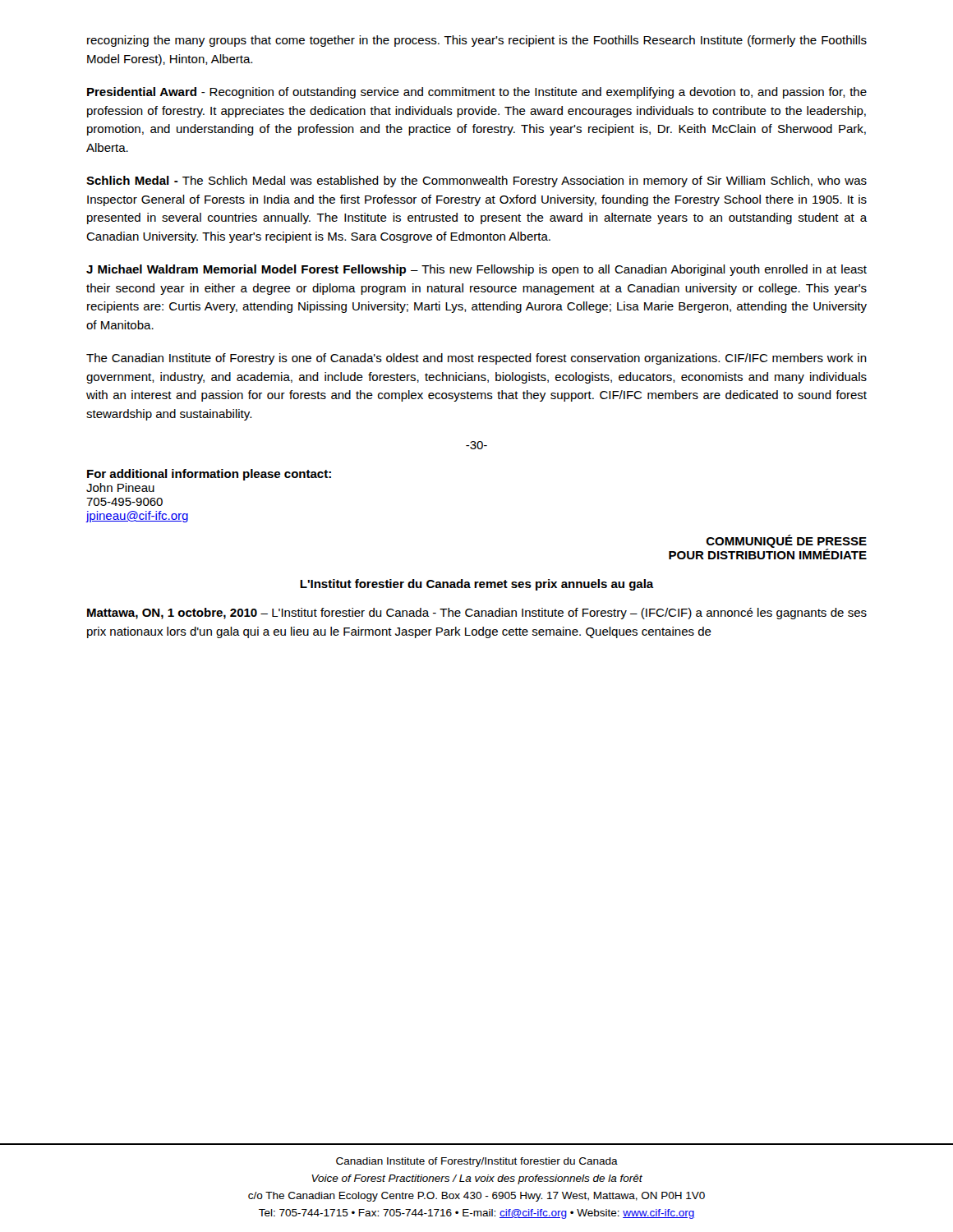This screenshot has width=953, height=1232.
Task: Point to the block beginning "recognizing the many"
Action: coord(476,49)
